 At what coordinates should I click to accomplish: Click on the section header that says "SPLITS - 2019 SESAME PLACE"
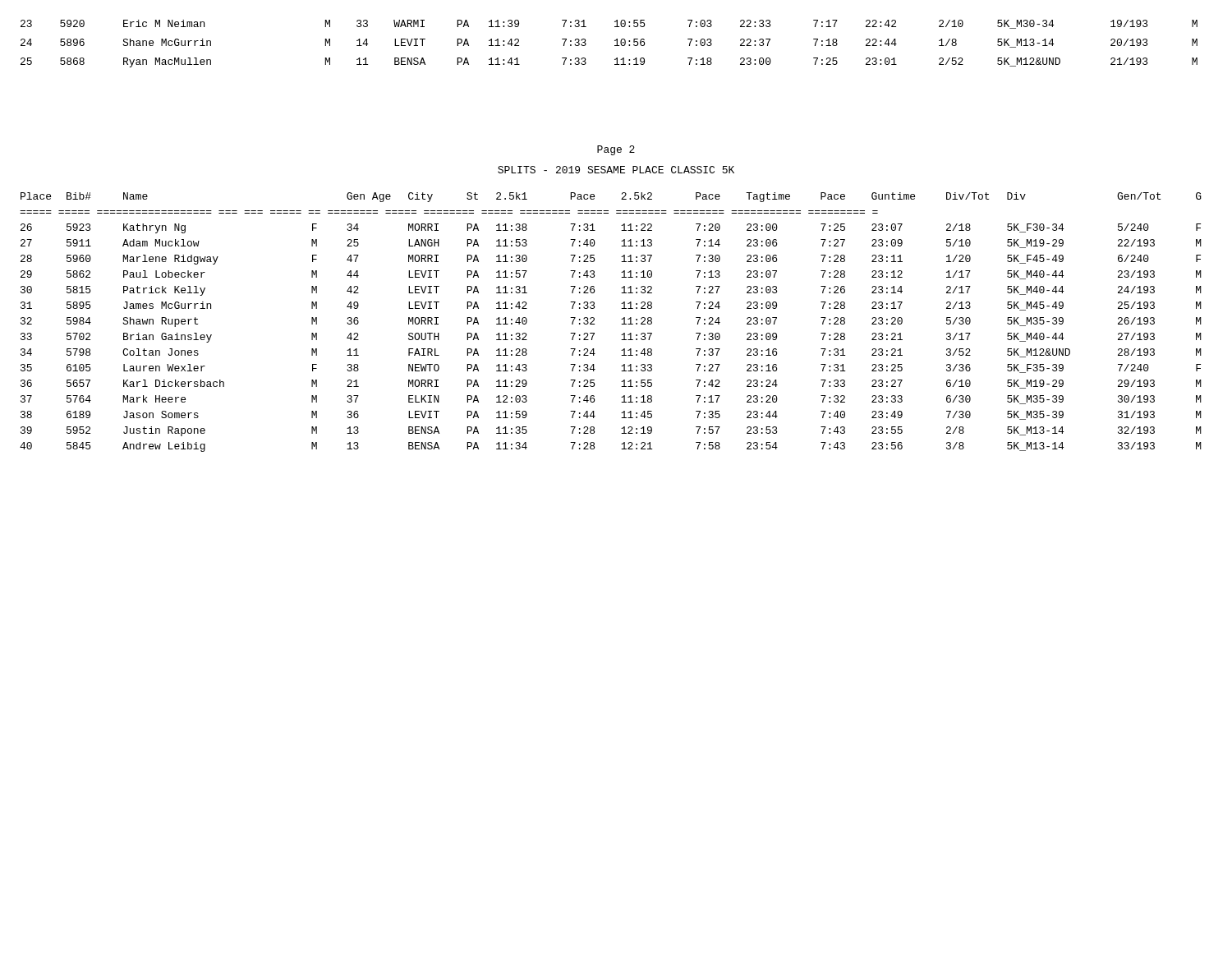(616, 170)
